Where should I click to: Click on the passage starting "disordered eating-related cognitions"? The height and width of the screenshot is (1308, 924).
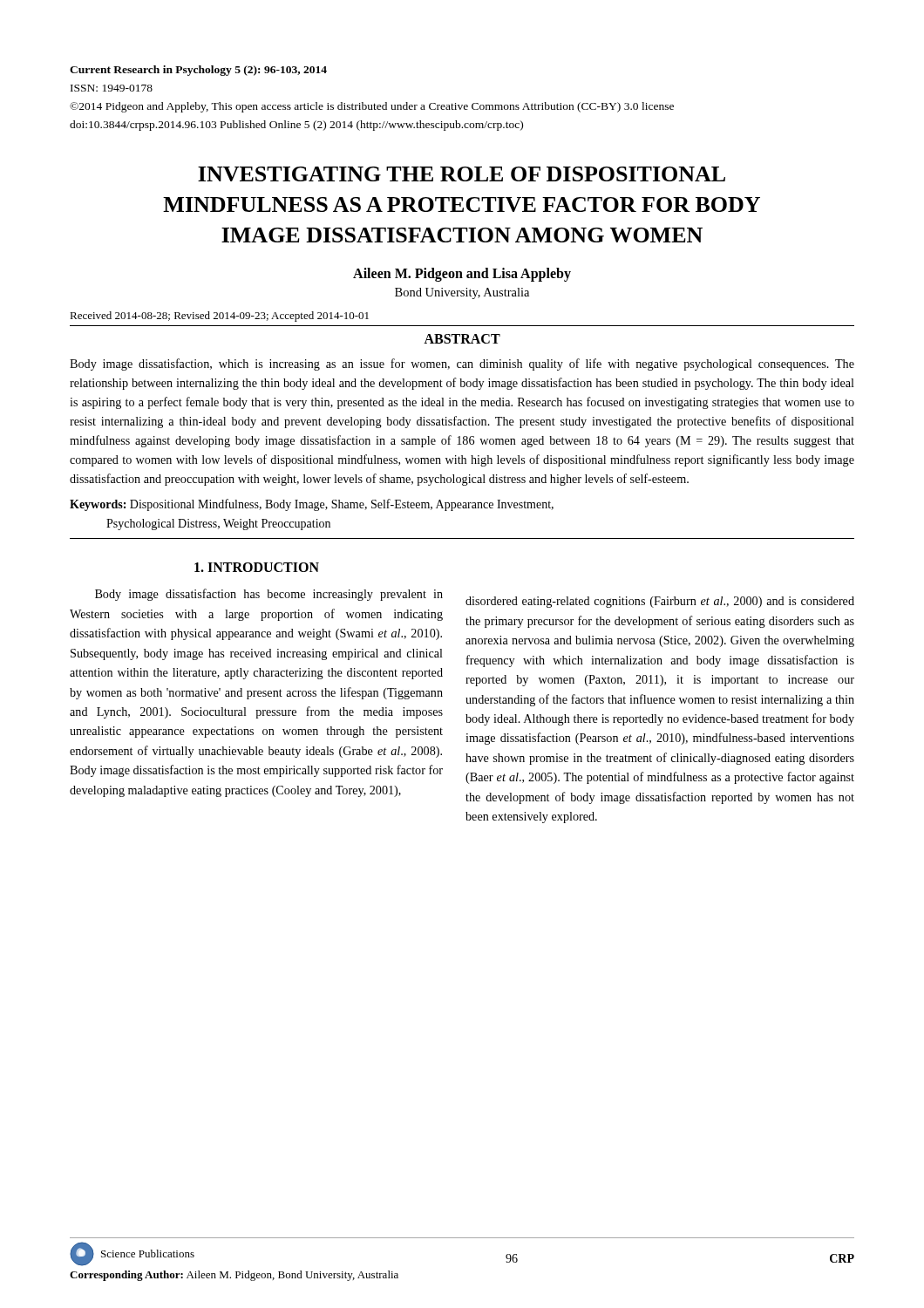click(660, 709)
